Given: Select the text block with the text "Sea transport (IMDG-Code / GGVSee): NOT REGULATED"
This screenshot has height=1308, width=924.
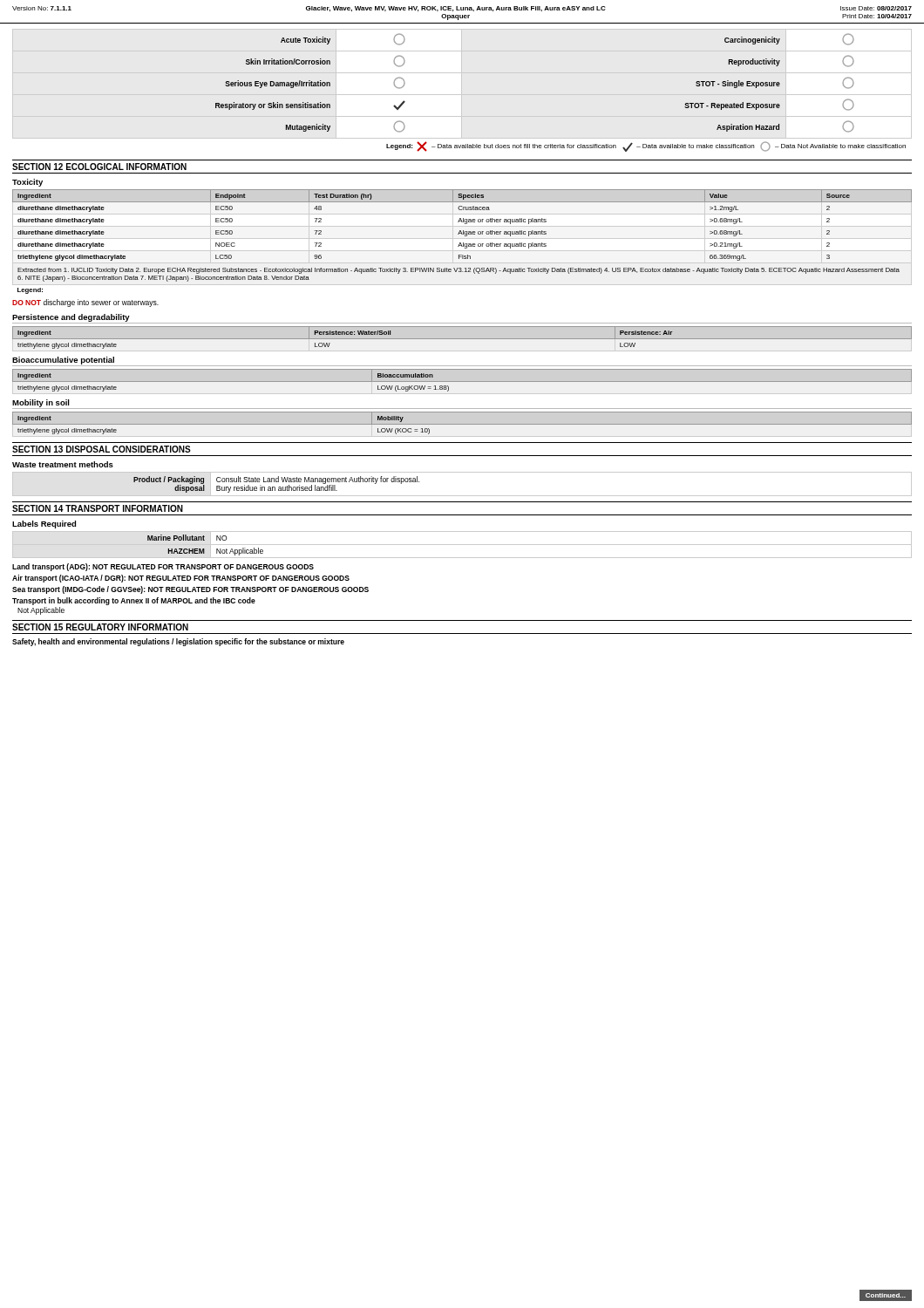Looking at the screenshot, I should click(191, 589).
